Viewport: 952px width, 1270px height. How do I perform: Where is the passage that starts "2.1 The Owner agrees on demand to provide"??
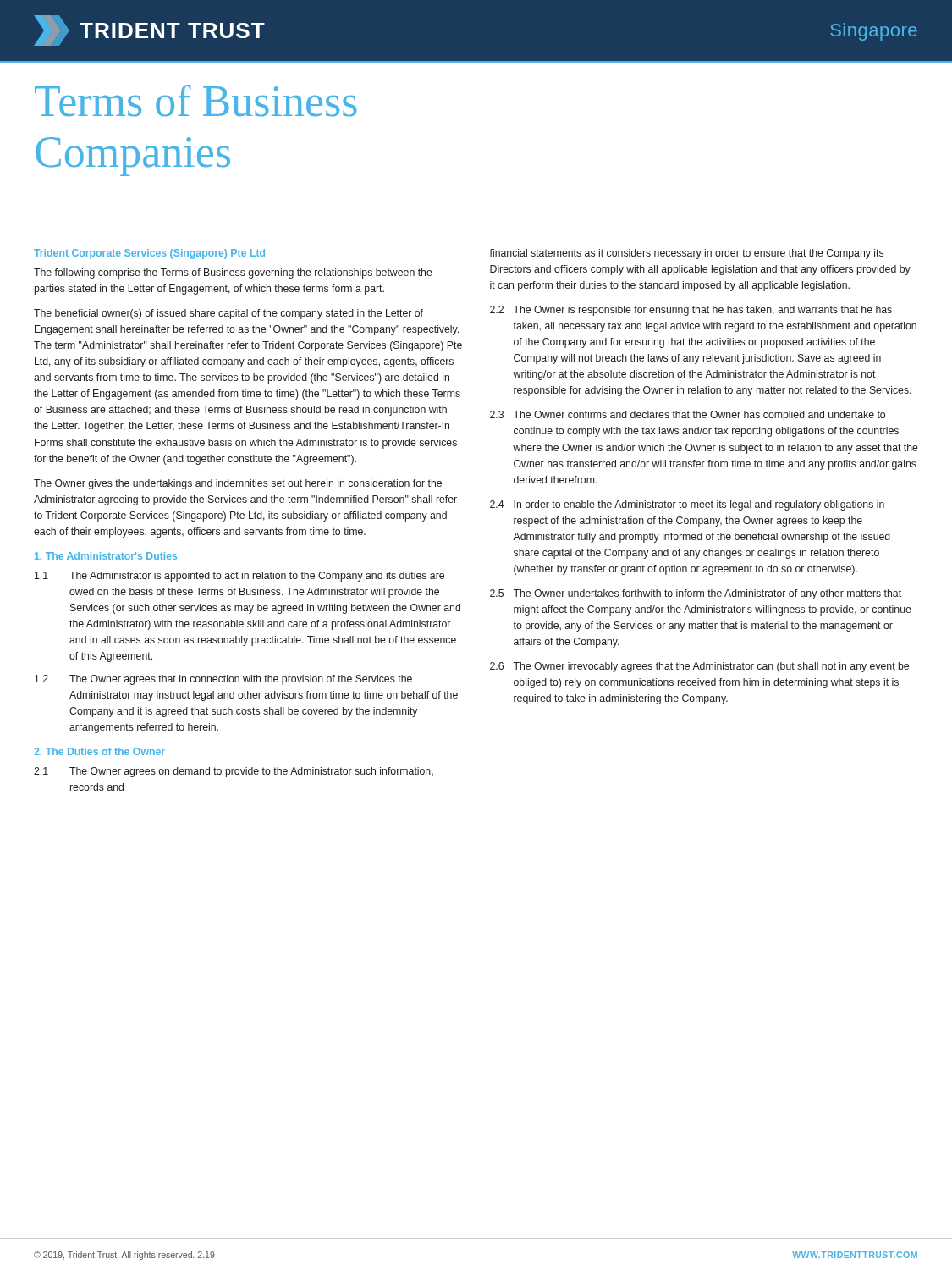click(248, 780)
